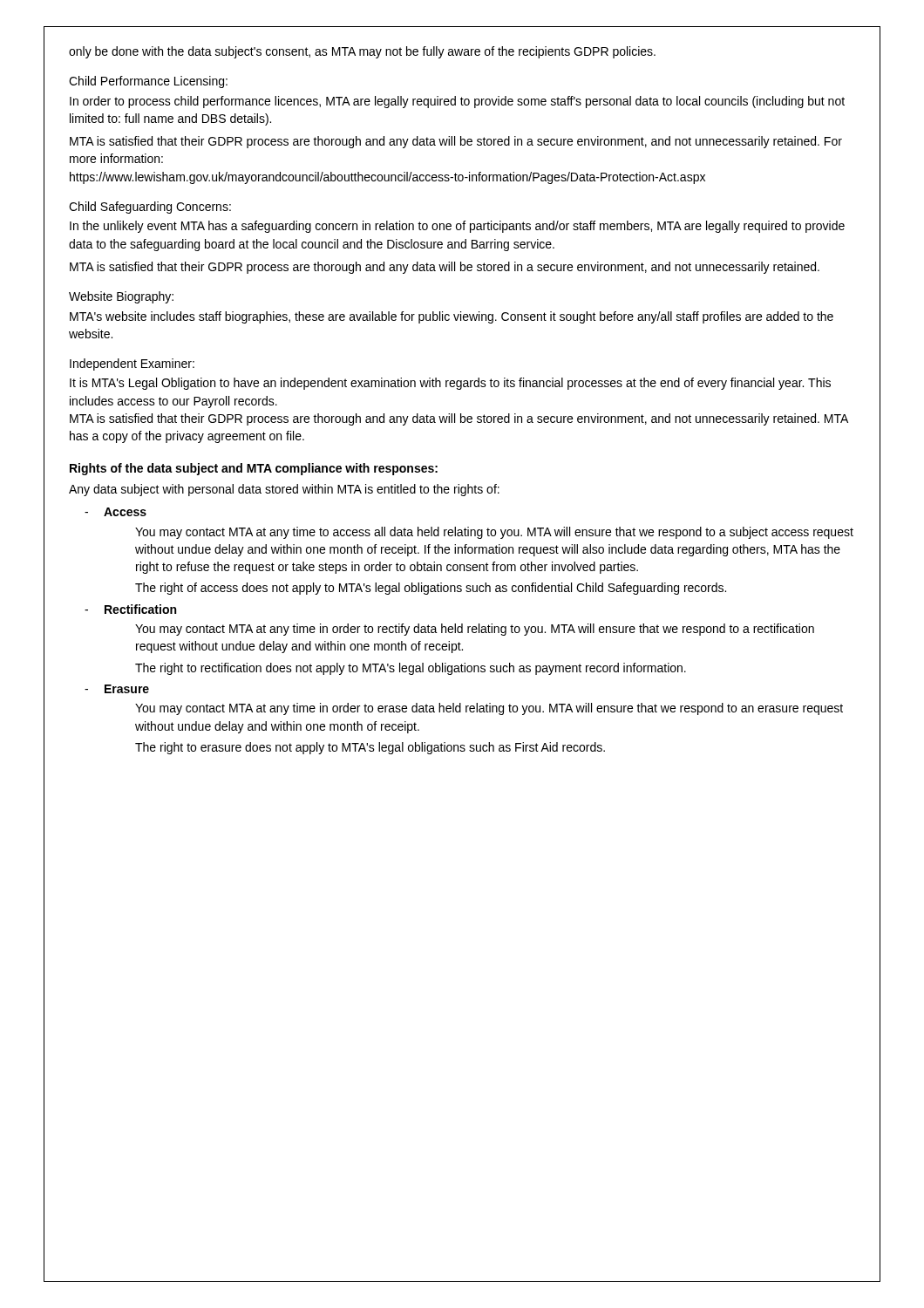Point to "Child Safeguarding Concerns:"

pos(150,208)
